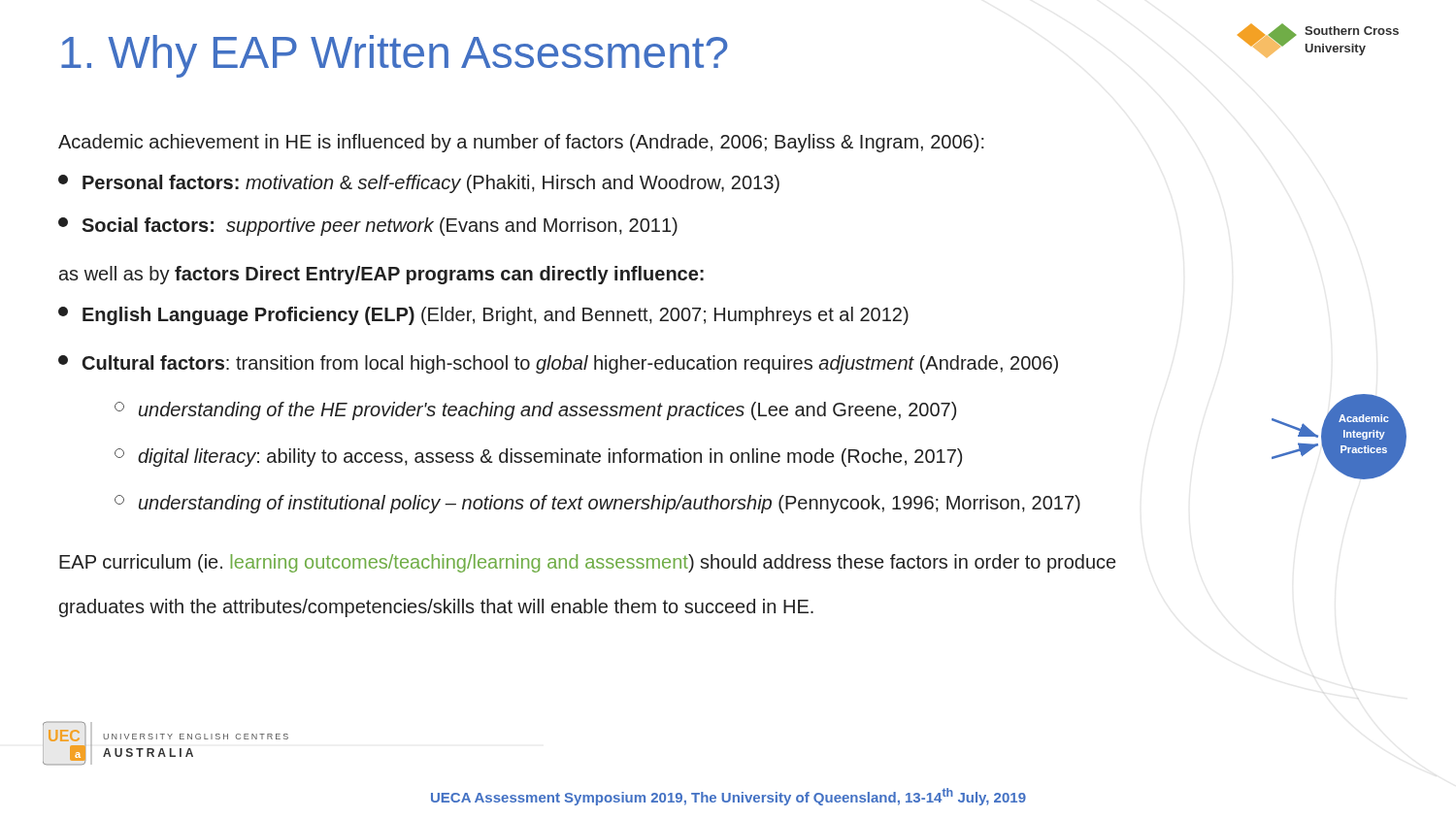Viewport: 1456px width, 819px height.
Task: Where is the title that starts "1. Why EAP Written"?
Action: click(568, 53)
